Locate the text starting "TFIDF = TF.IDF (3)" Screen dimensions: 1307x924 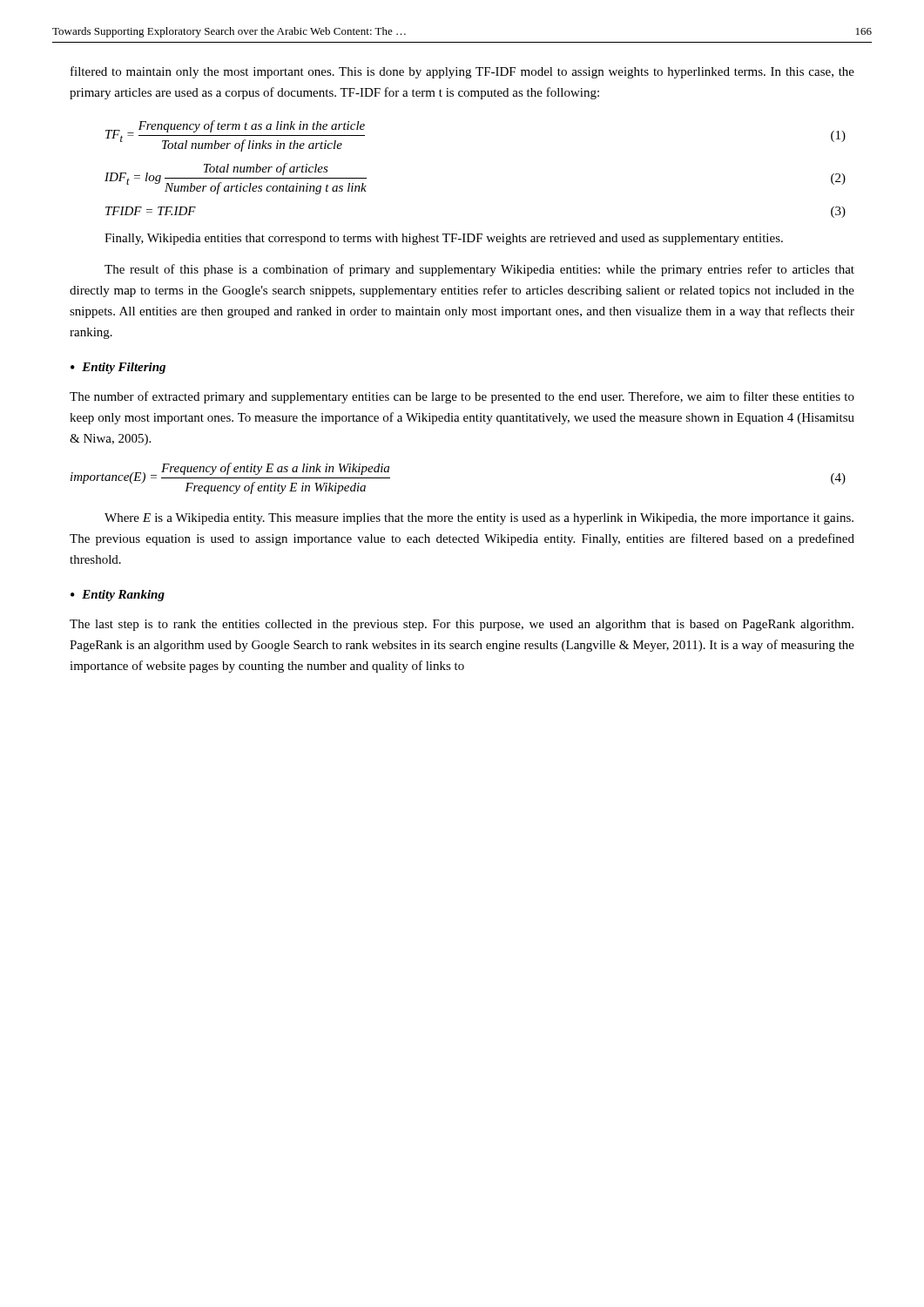point(166,212)
